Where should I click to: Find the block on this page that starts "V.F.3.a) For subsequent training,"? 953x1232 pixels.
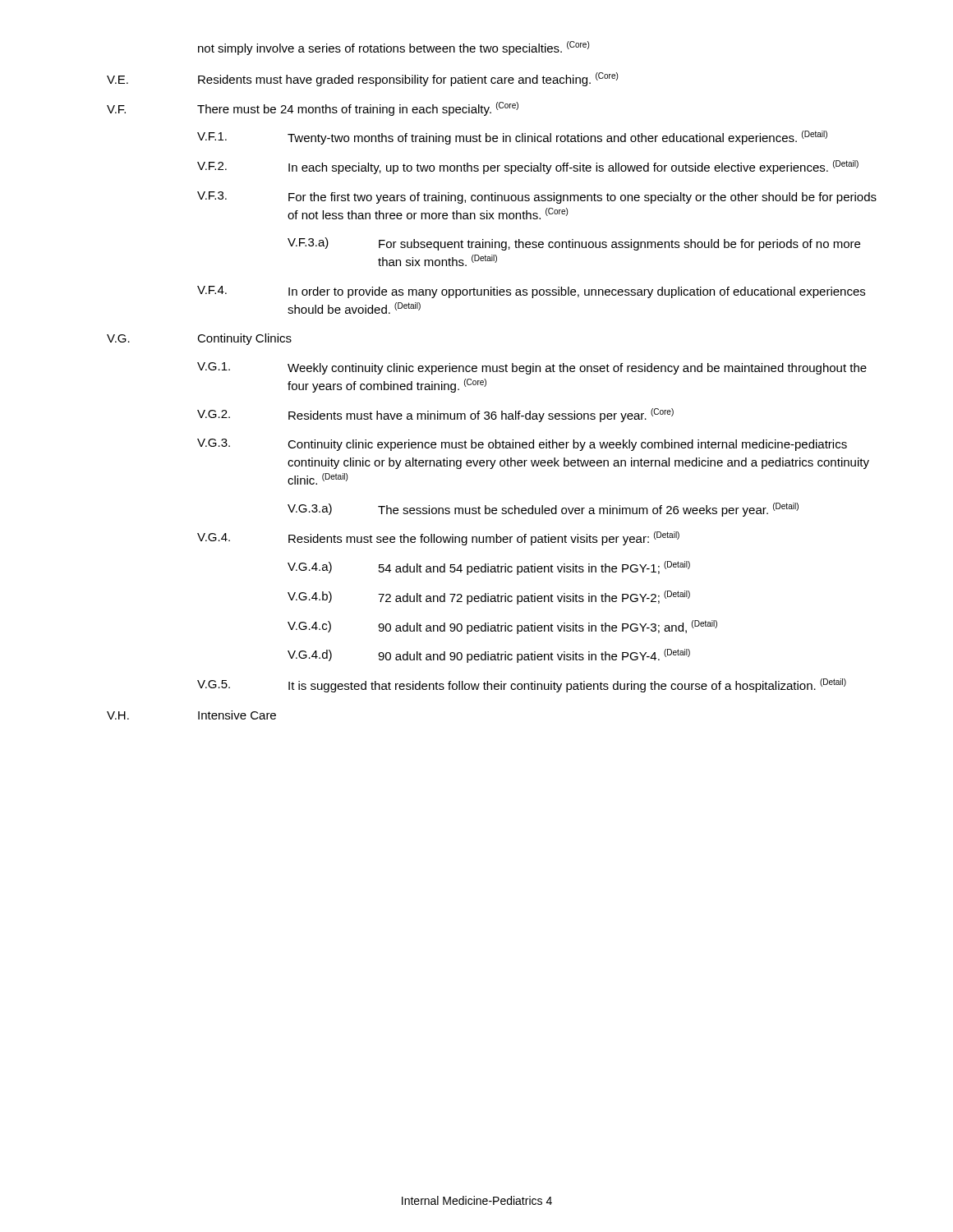tap(587, 253)
